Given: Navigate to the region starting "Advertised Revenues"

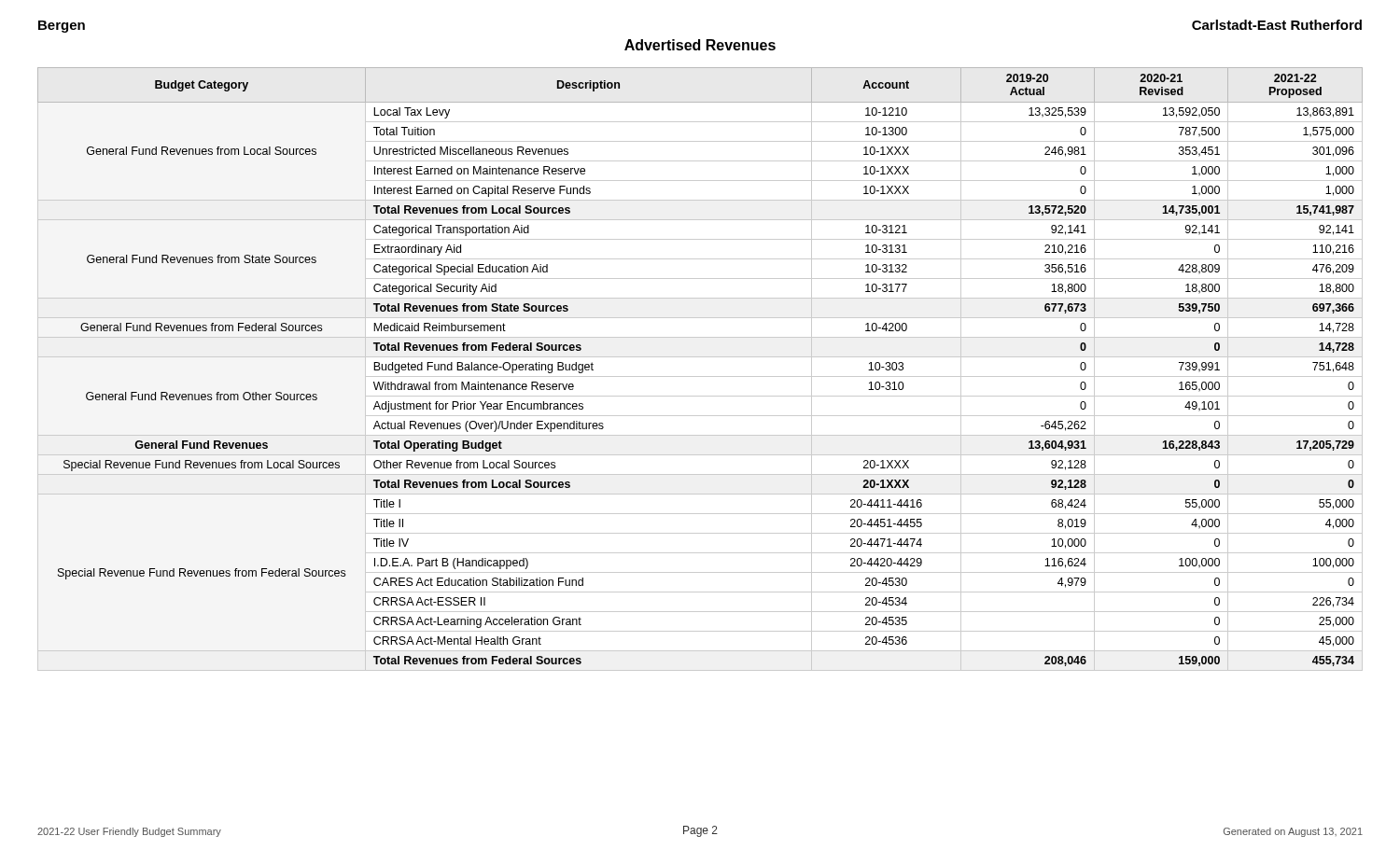Looking at the screenshot, I should click(700, 45).
